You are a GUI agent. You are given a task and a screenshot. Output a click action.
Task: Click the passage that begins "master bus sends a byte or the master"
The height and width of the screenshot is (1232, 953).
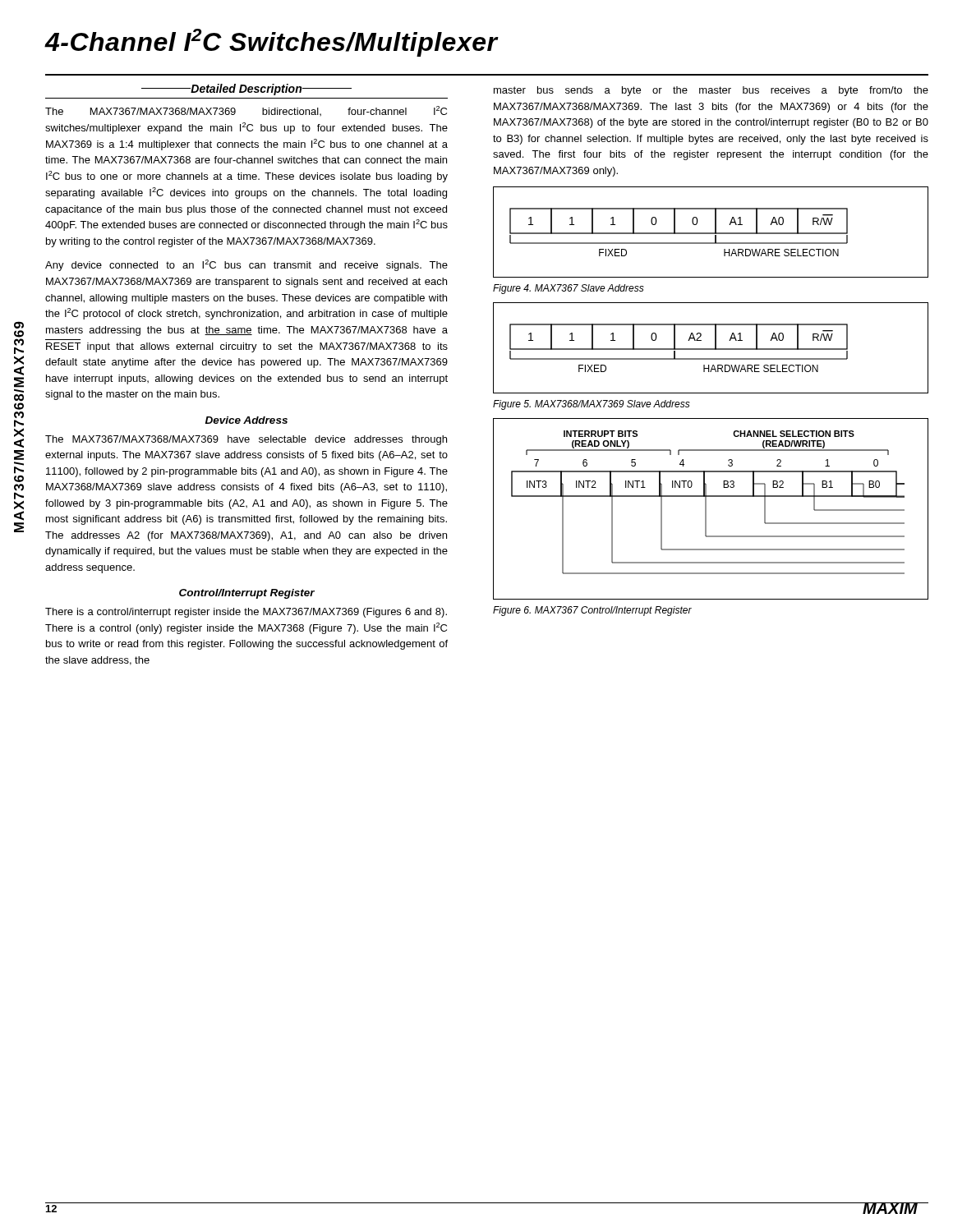(711, 130)
